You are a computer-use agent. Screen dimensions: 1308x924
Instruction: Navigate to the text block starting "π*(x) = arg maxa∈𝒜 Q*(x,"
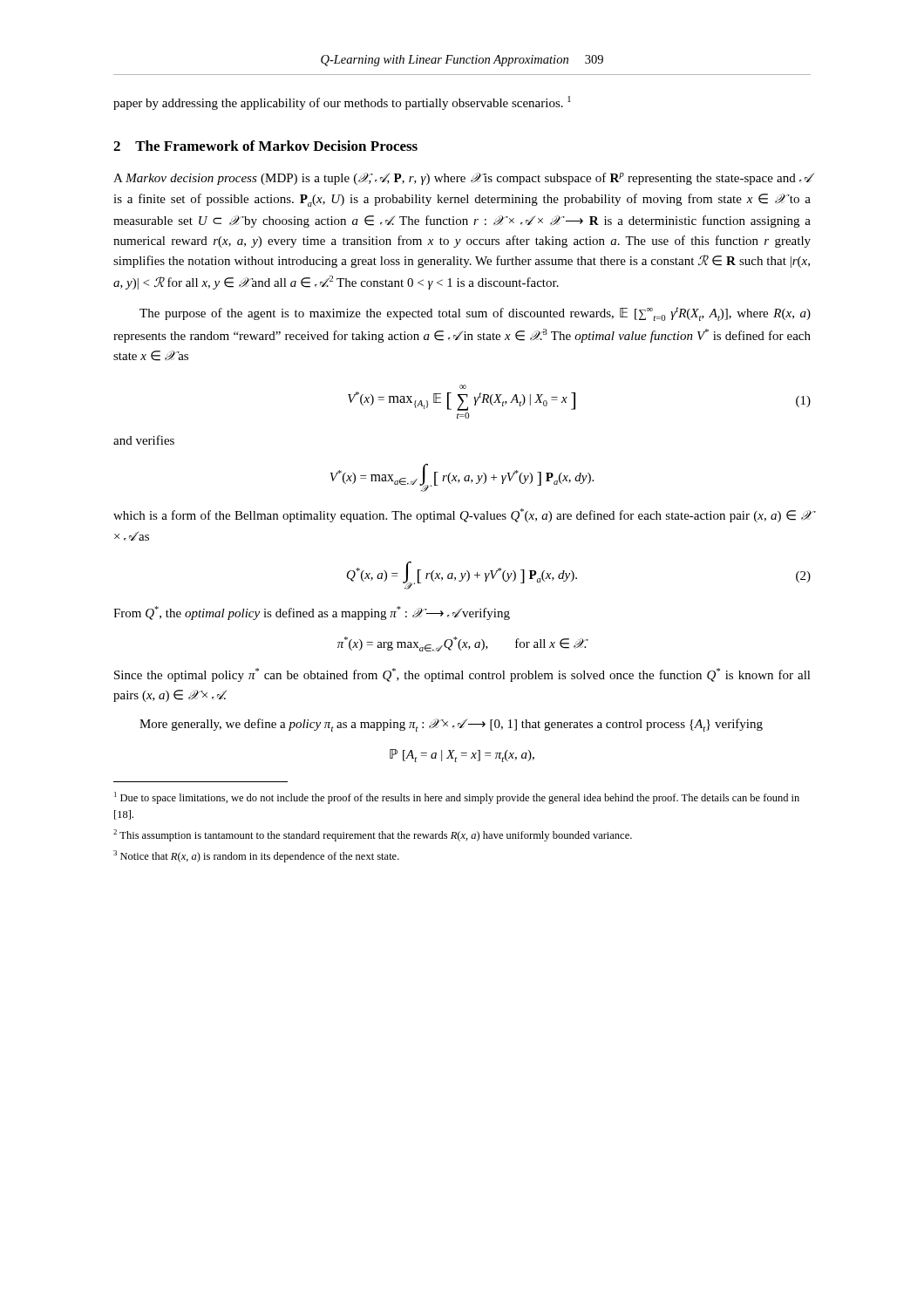pyautogui.click(x=462, y=644)
